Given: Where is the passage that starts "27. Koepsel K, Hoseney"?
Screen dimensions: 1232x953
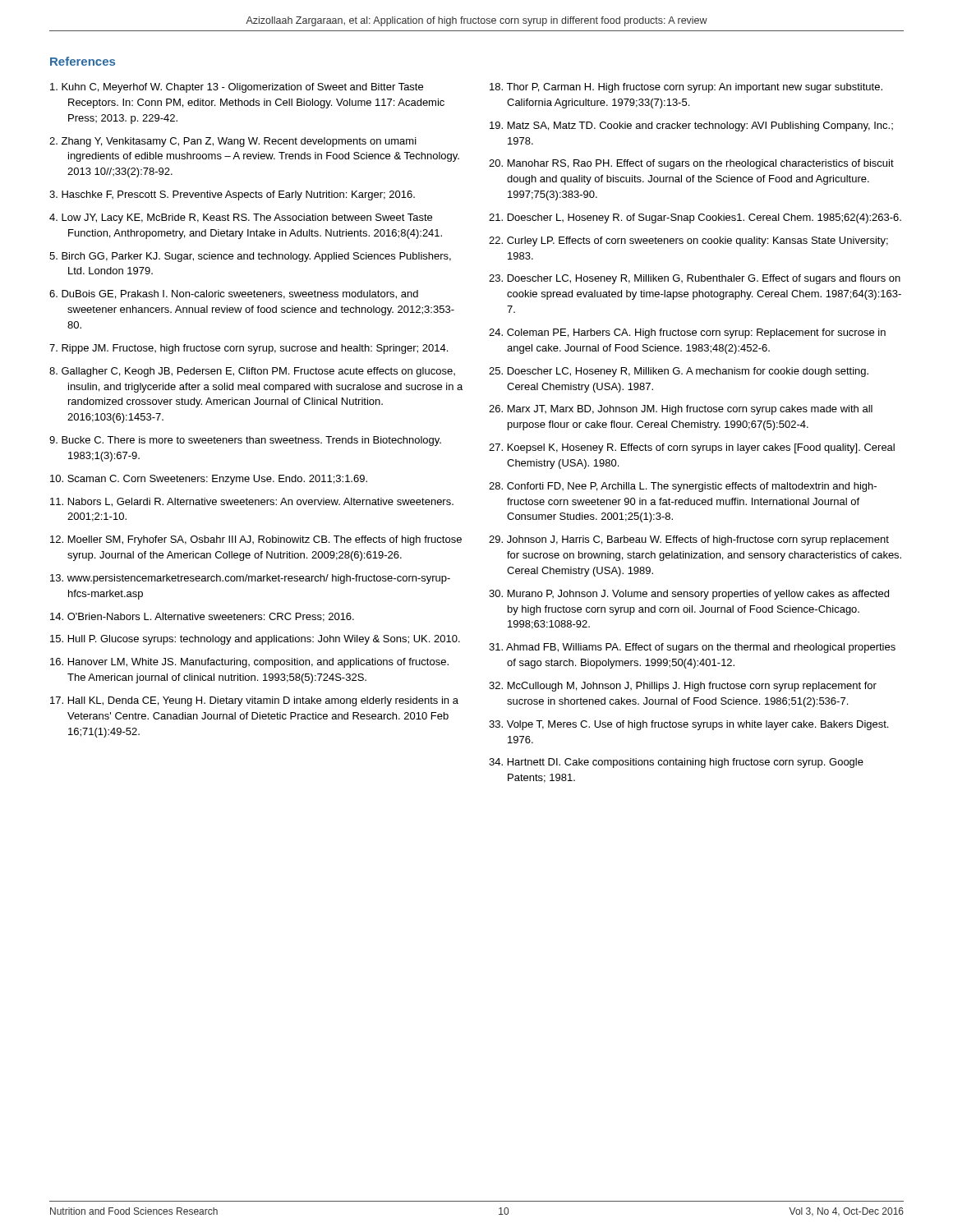Looking at the screenshot, I should (692, 455).
